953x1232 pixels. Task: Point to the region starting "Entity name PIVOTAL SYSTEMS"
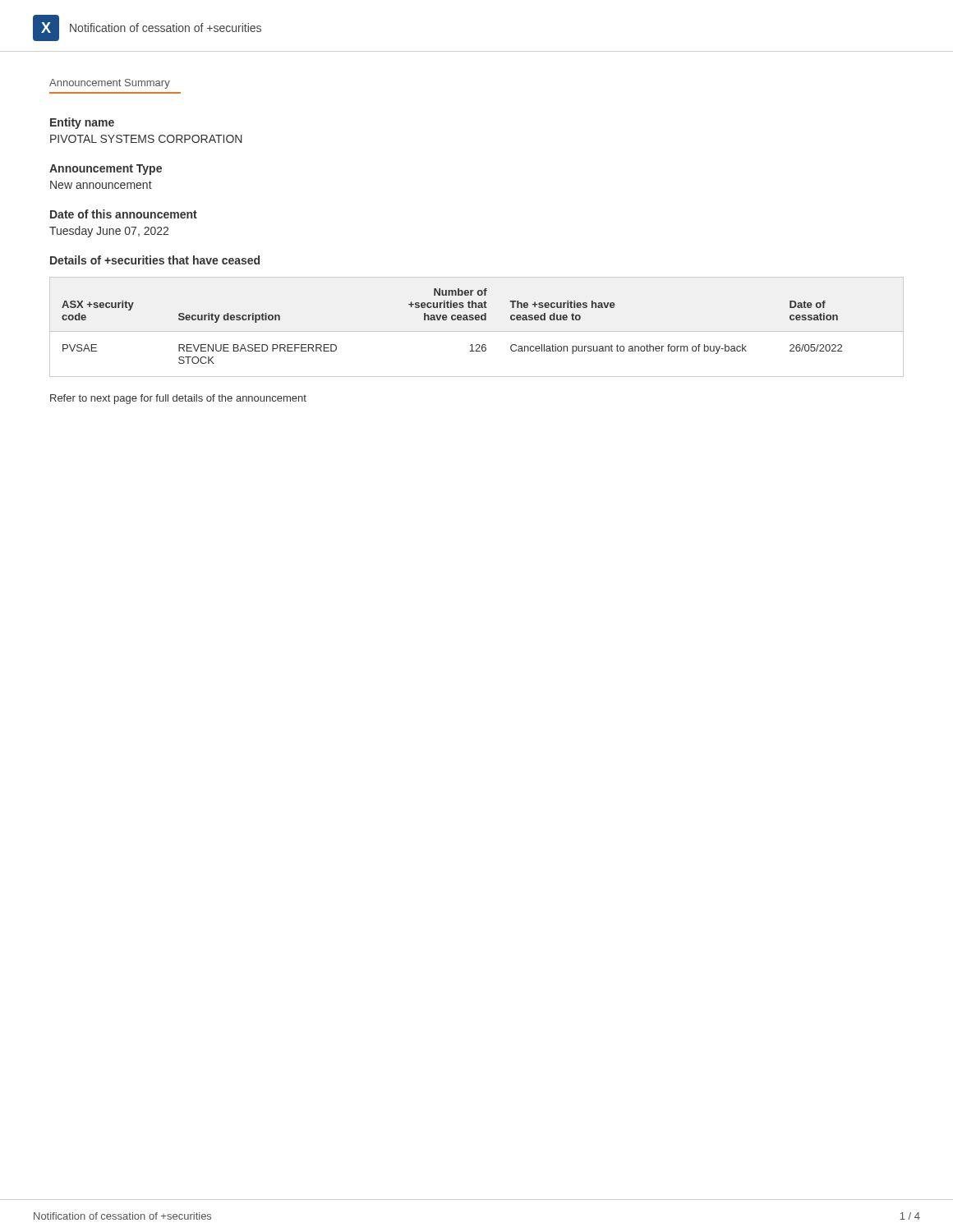(x=82, y=123)
